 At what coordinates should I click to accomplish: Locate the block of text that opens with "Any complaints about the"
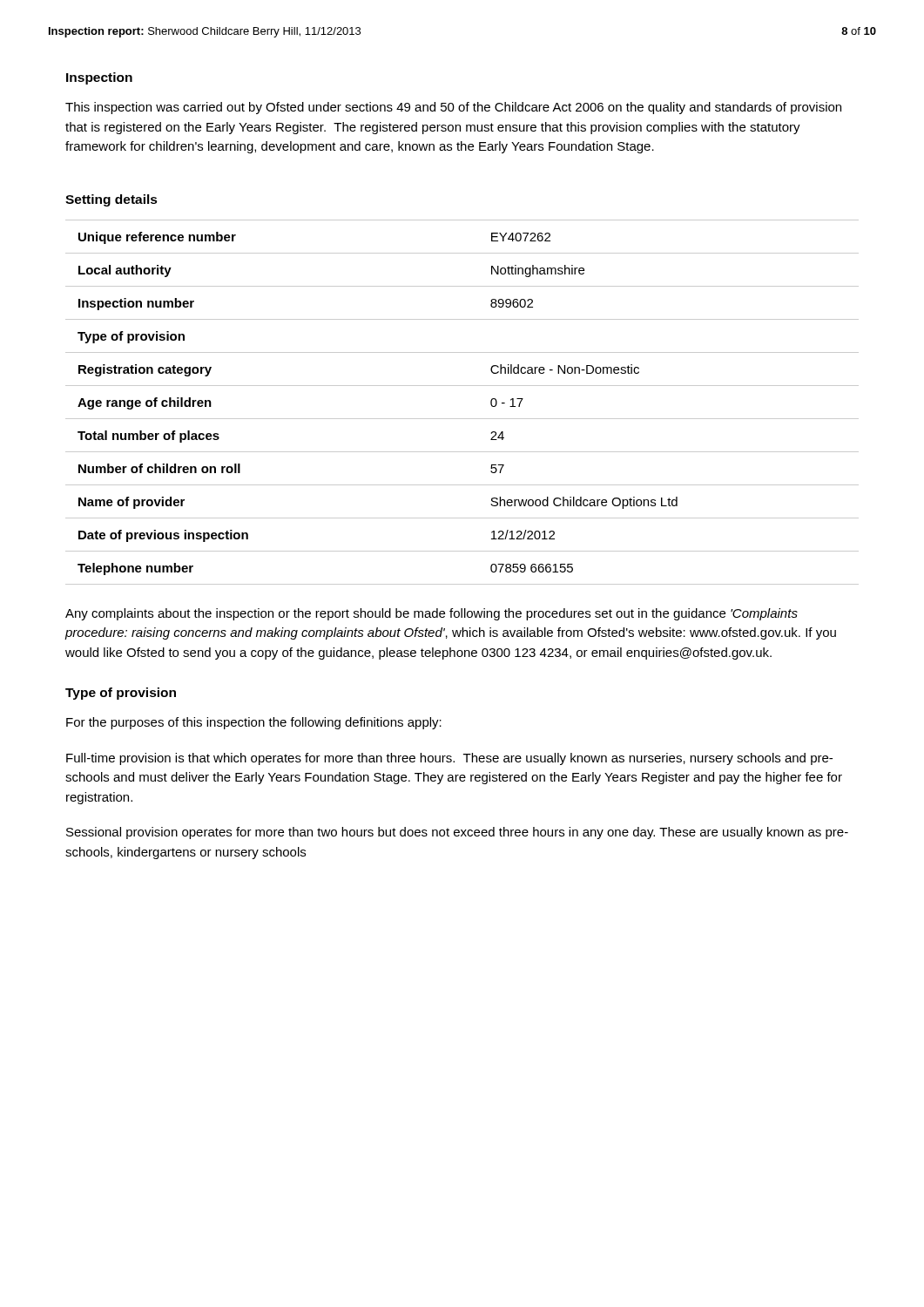click(x=451, y=632)
